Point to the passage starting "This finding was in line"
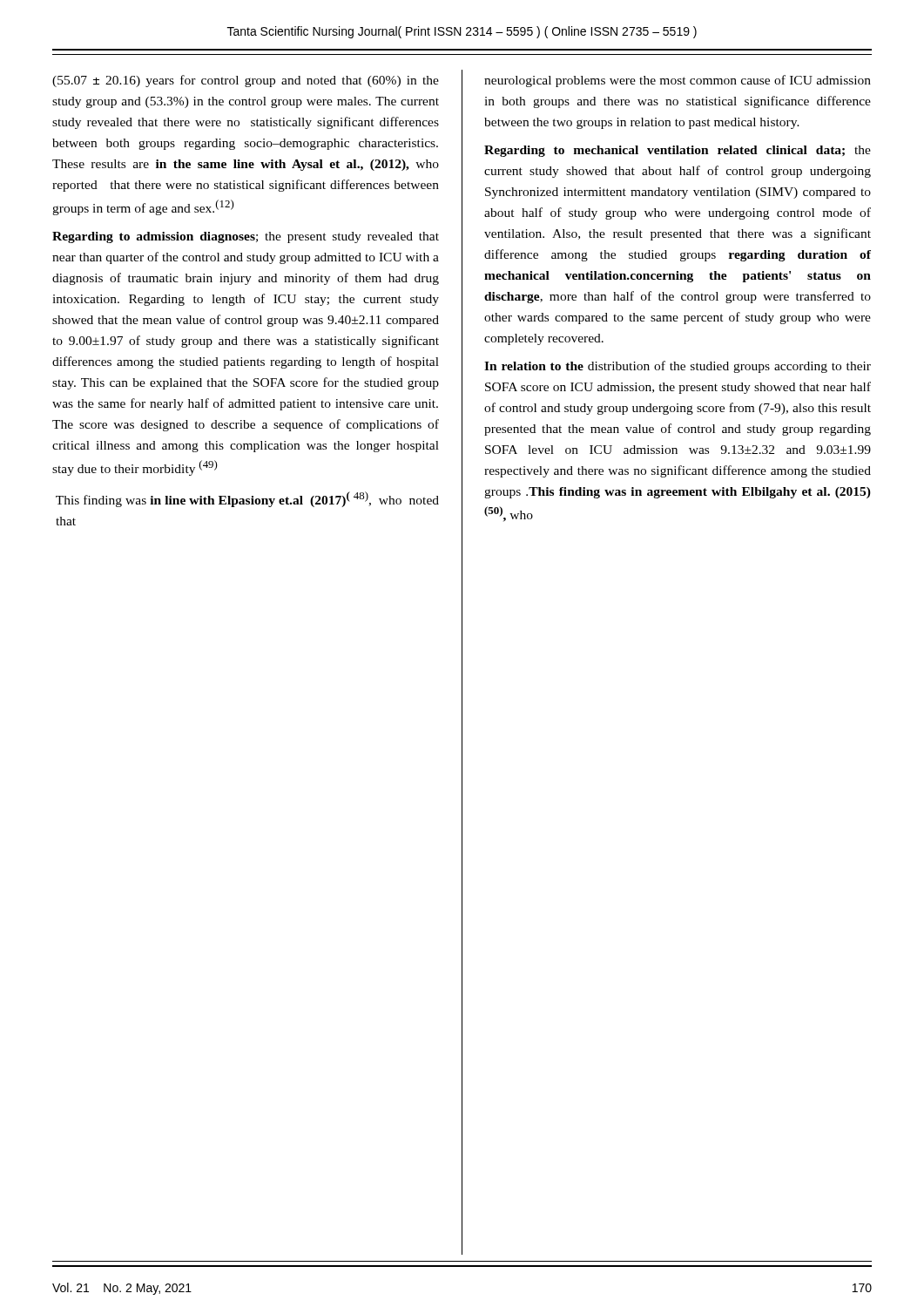The height and width of the screenshot is (1307, 924). tap(246, 509)
